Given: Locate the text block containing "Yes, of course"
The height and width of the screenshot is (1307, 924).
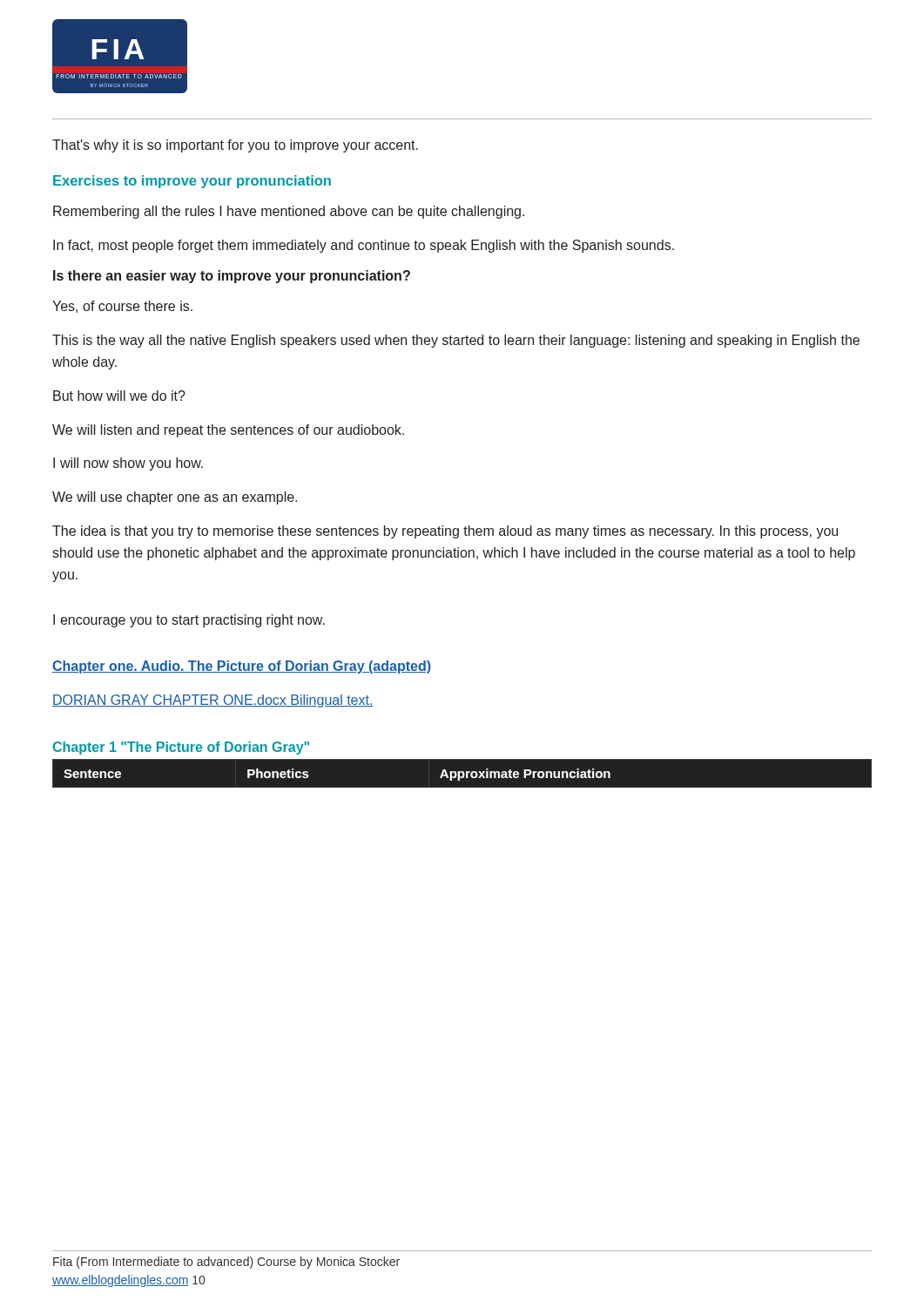Looking at the screenshot, I should point(122,307).
